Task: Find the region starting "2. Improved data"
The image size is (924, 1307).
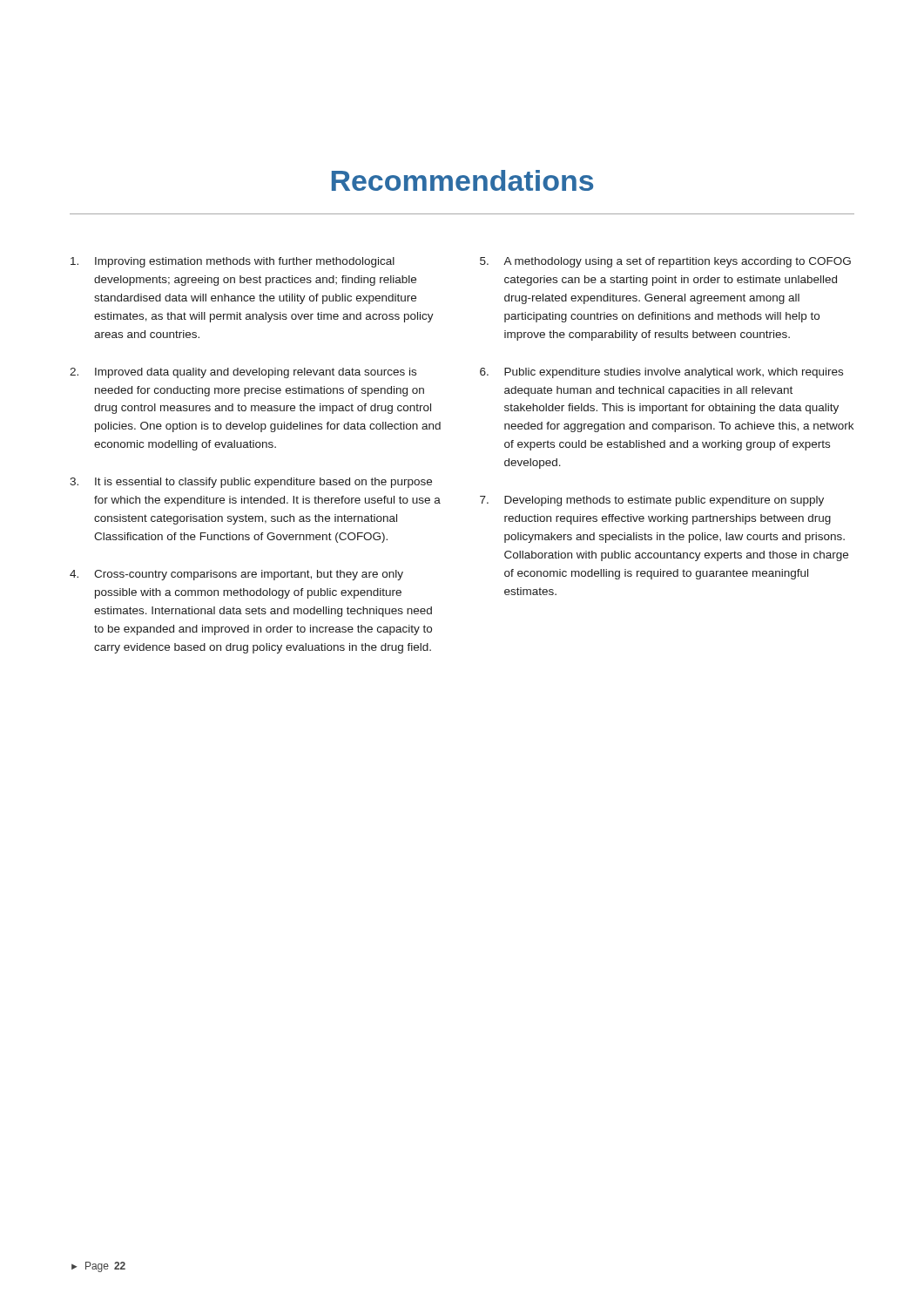Action: pyautogui.click(x=257, y=409)
